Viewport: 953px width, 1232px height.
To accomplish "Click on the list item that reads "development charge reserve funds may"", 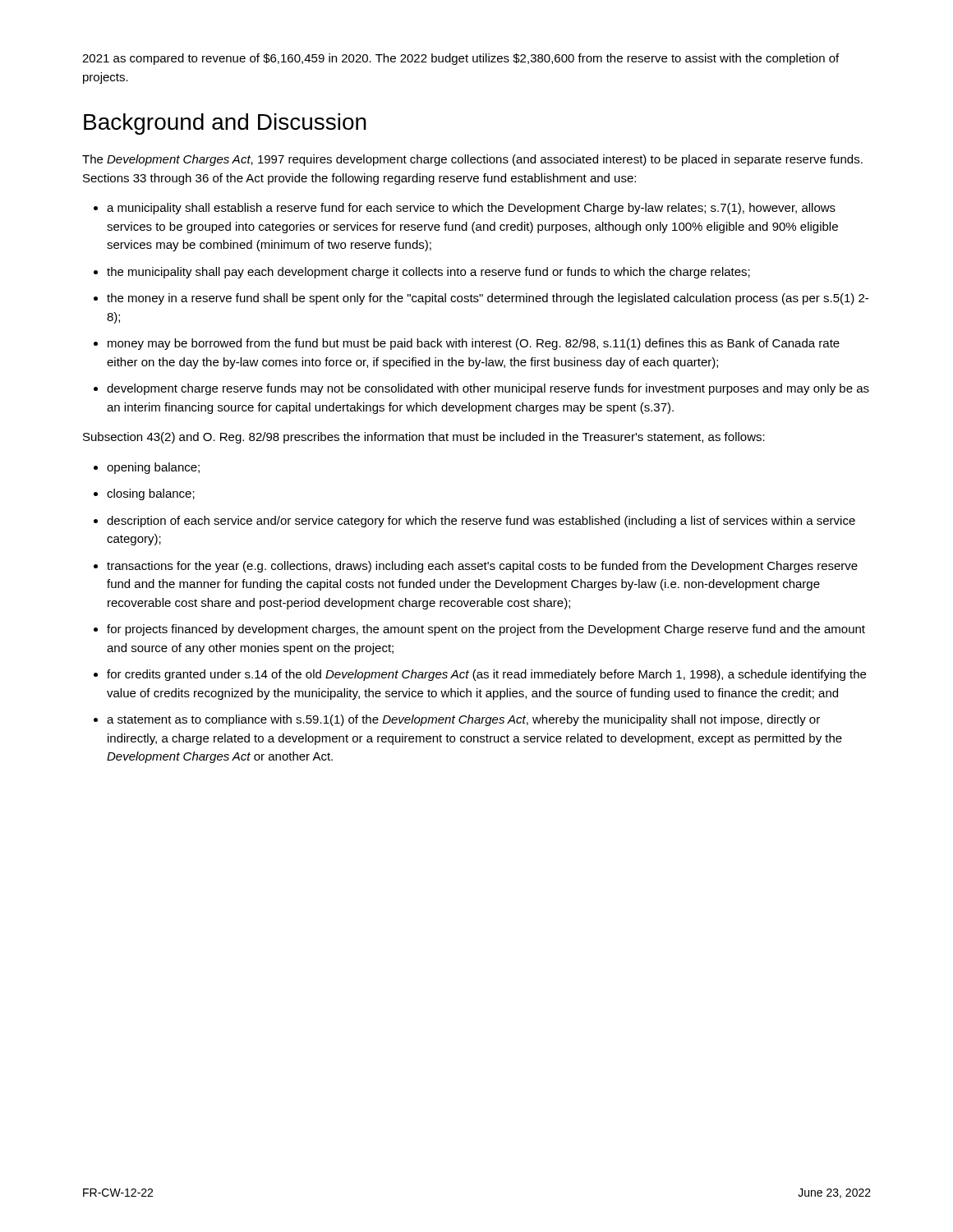I will (x=488, y=397).
